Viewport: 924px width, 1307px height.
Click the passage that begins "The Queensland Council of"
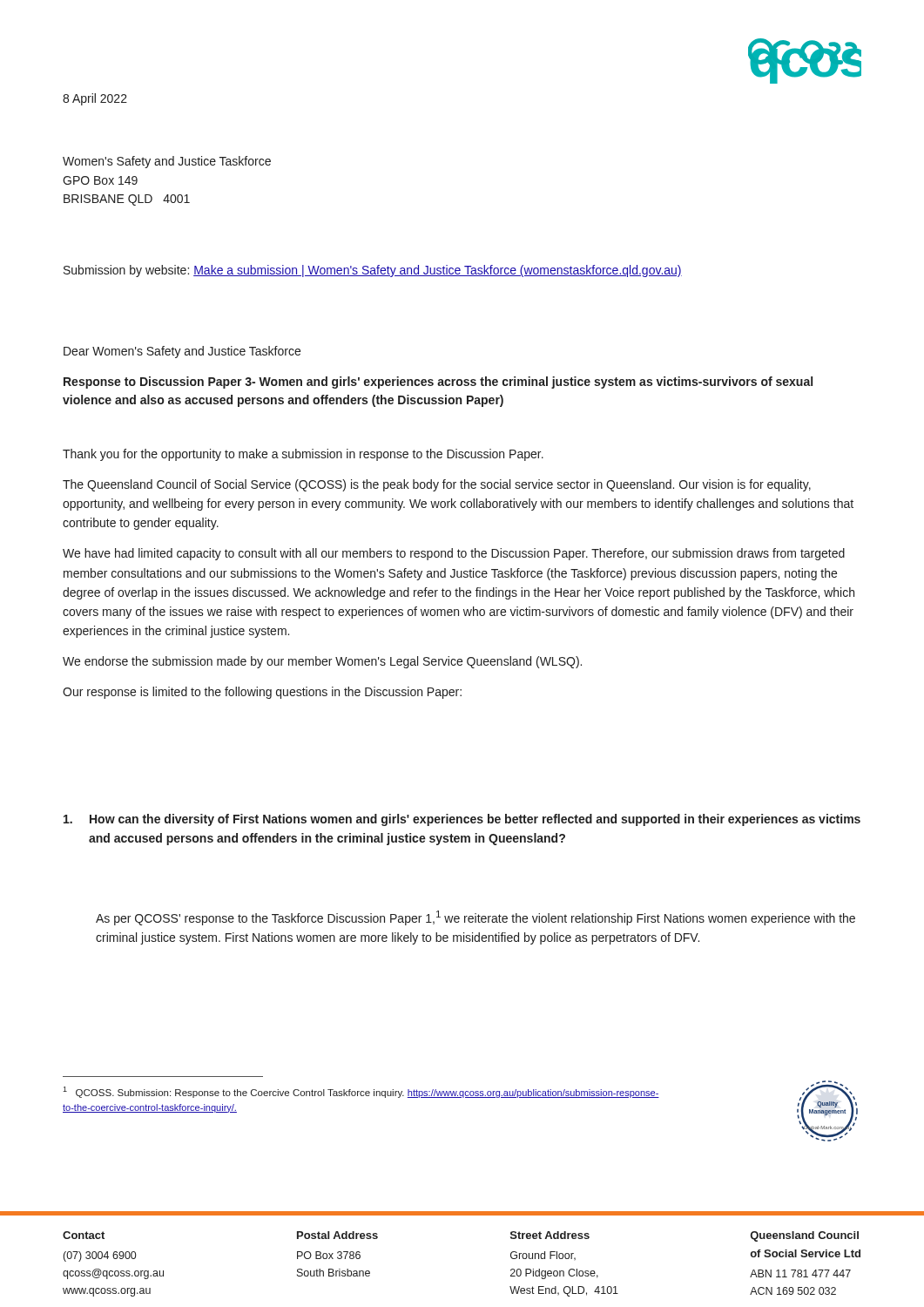[x=462, y=504]
